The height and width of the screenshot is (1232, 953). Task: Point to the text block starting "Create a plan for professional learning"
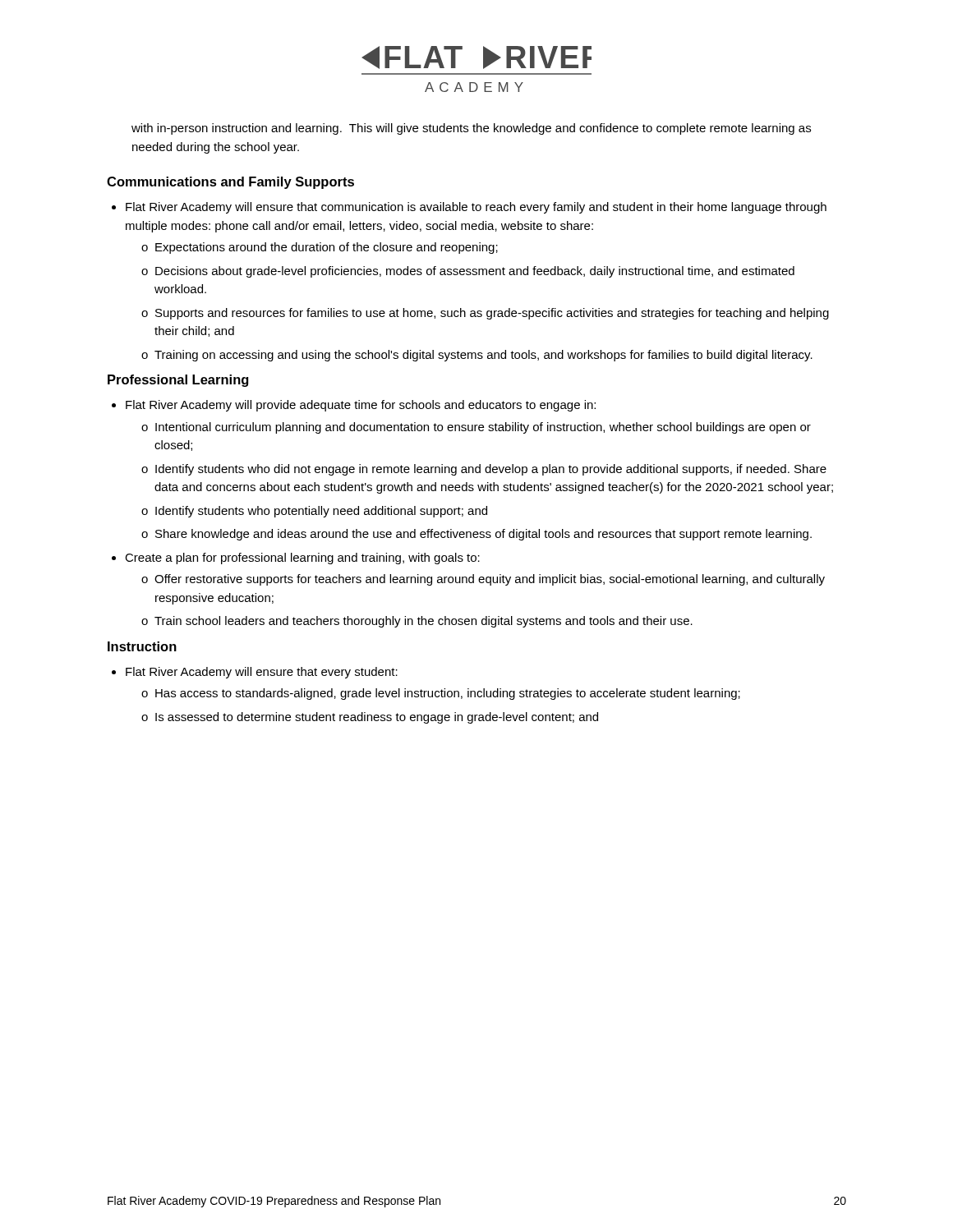coord(486,590)
